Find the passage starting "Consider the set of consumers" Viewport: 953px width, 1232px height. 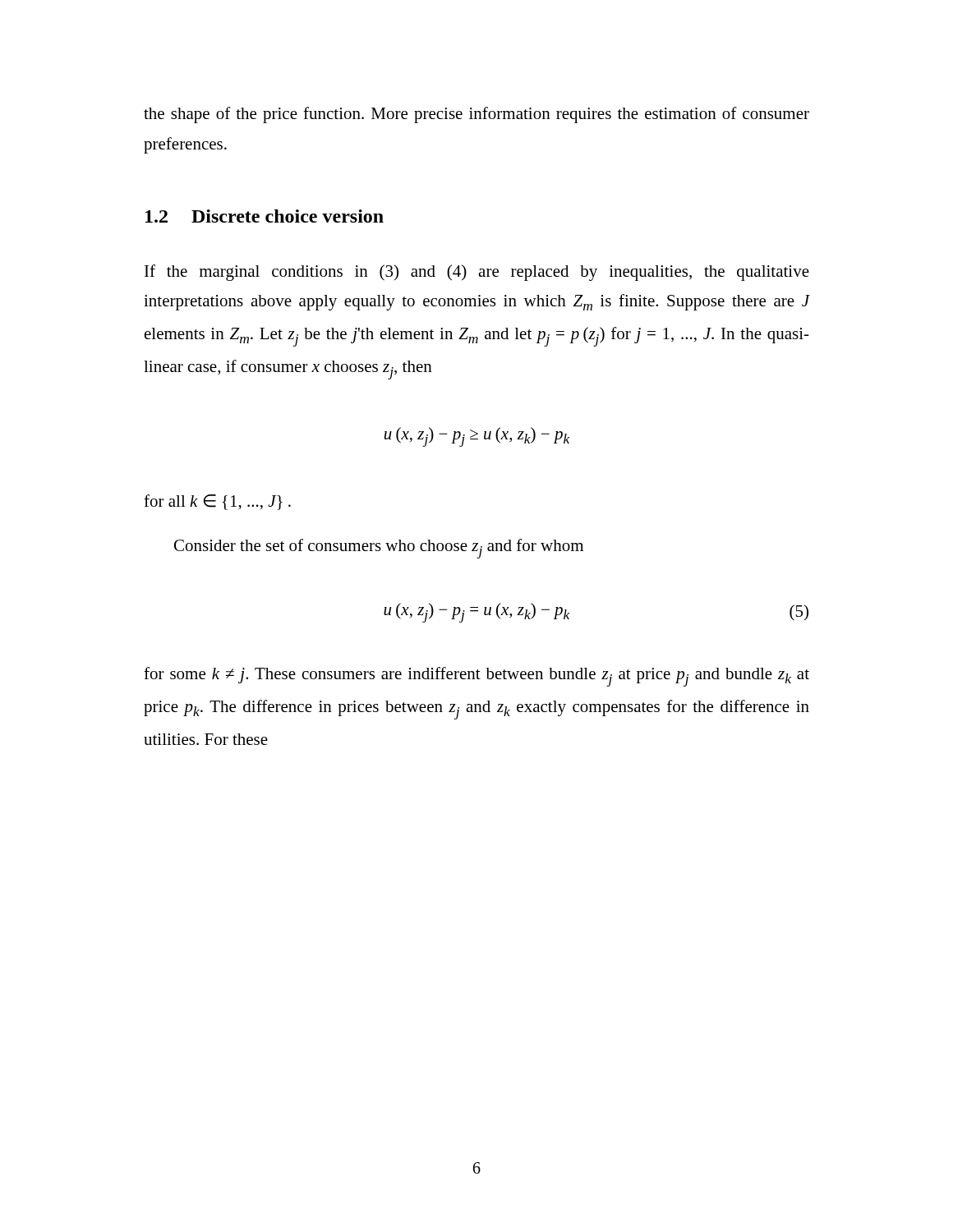pyautogui.click(x=379, y=547)
